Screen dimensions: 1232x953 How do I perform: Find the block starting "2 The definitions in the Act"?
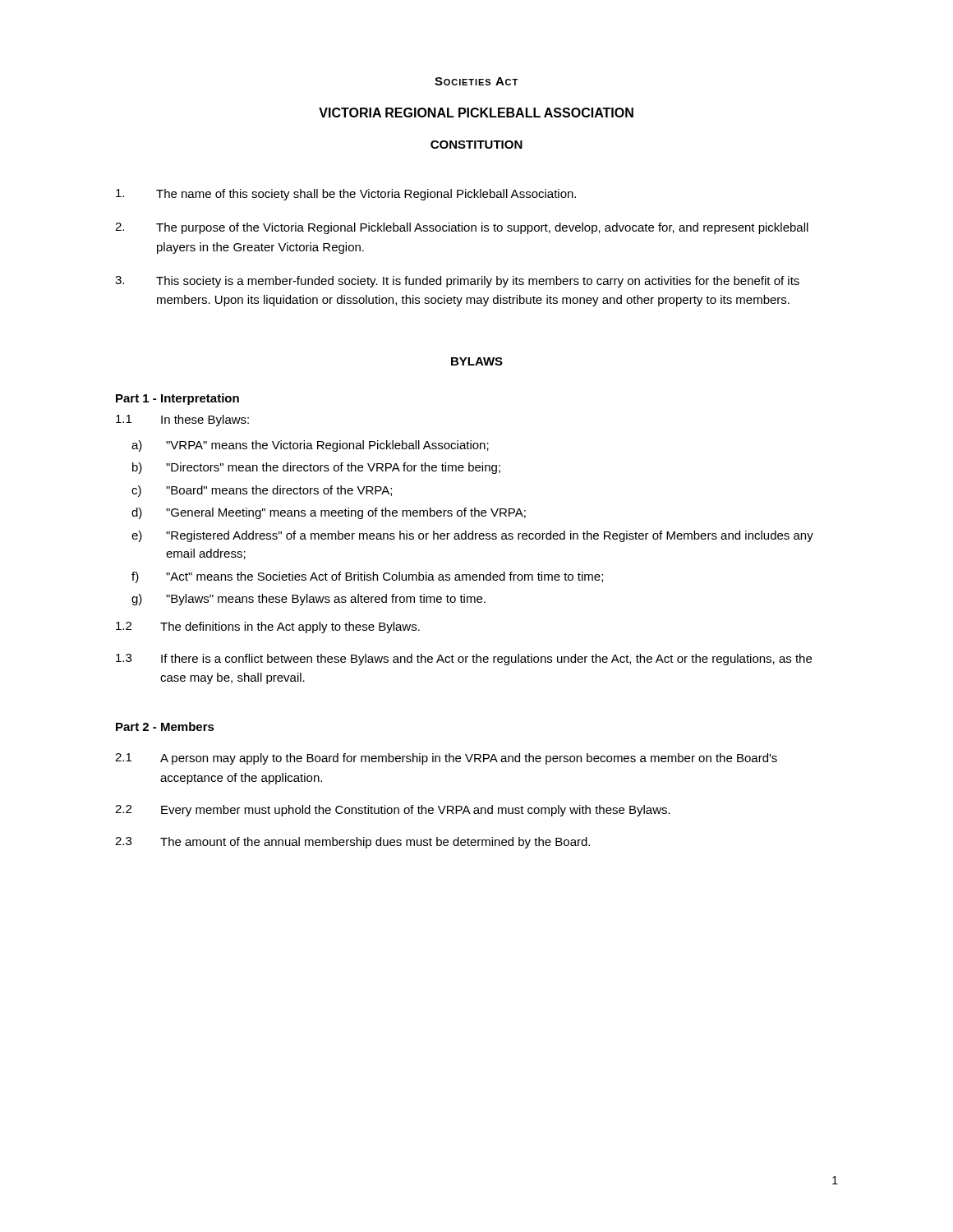[268, 627]
